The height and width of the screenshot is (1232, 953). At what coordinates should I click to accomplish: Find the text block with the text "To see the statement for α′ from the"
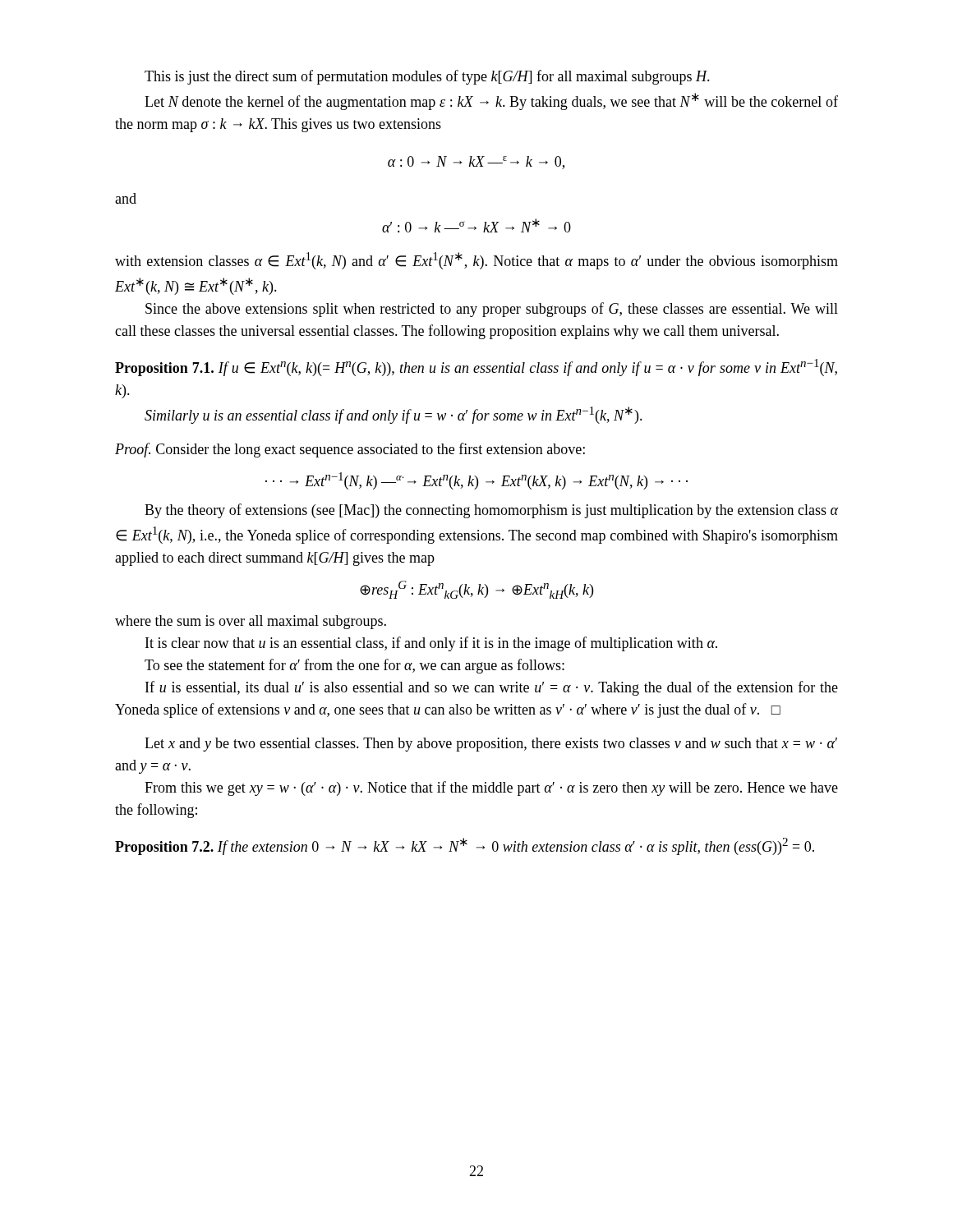coord(476,666)
